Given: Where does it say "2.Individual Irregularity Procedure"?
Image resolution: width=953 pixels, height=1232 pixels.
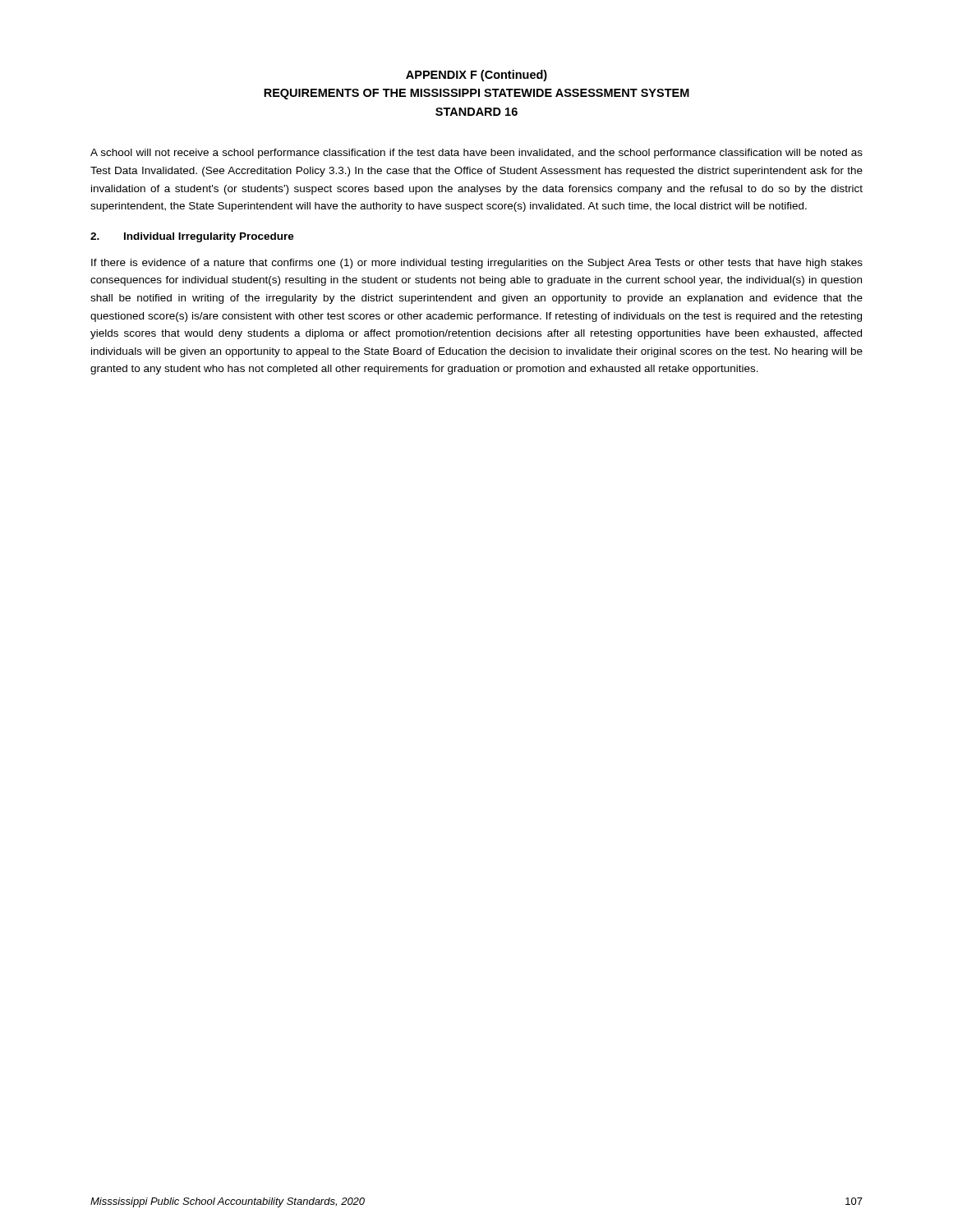Looking at the screenshot, I should 192,236.
